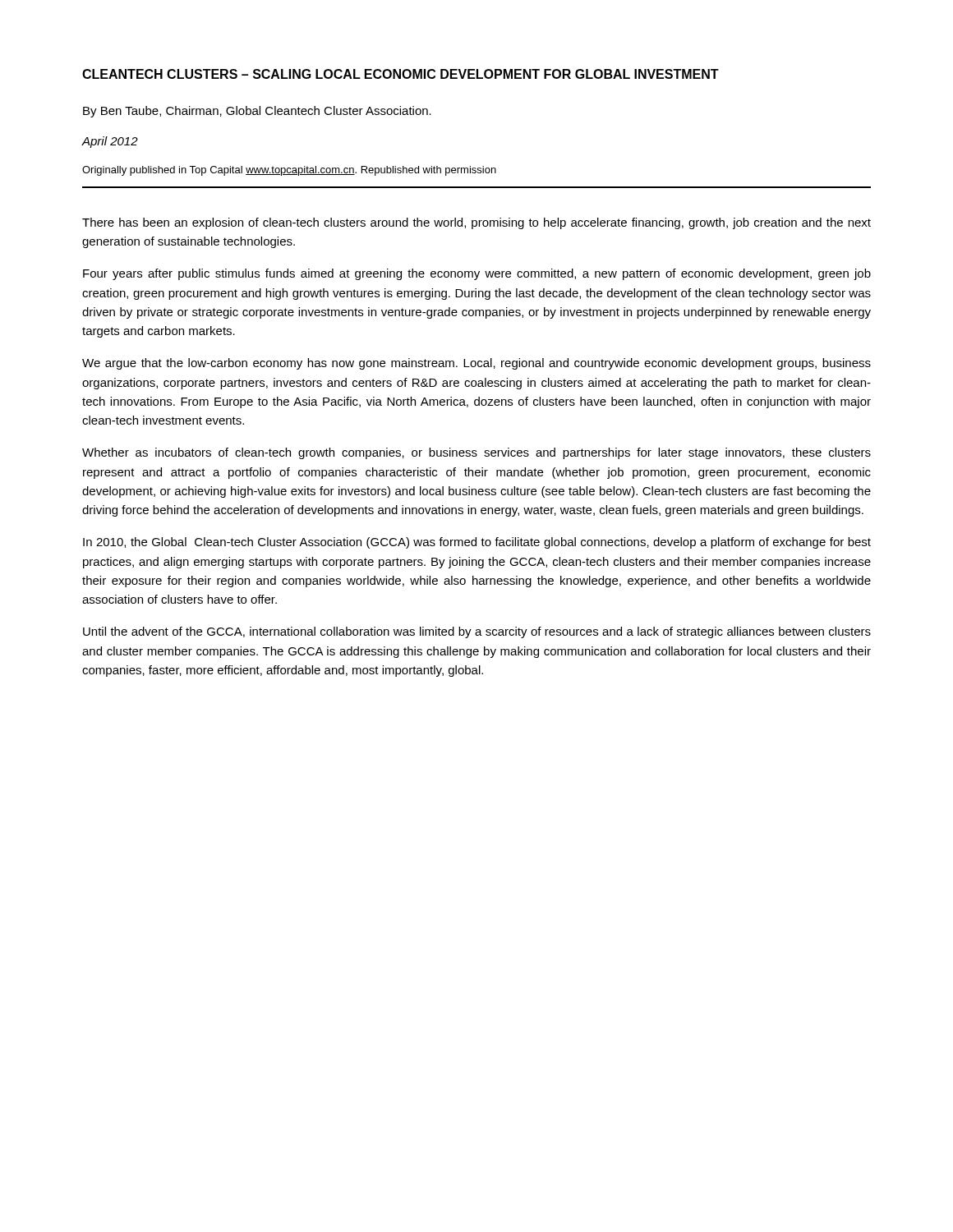The height and width of the screenshot is (1232, 953).
Task: Find the block on this page that starts "Four years after public stimulus"
Action: [x=476, y=302]
